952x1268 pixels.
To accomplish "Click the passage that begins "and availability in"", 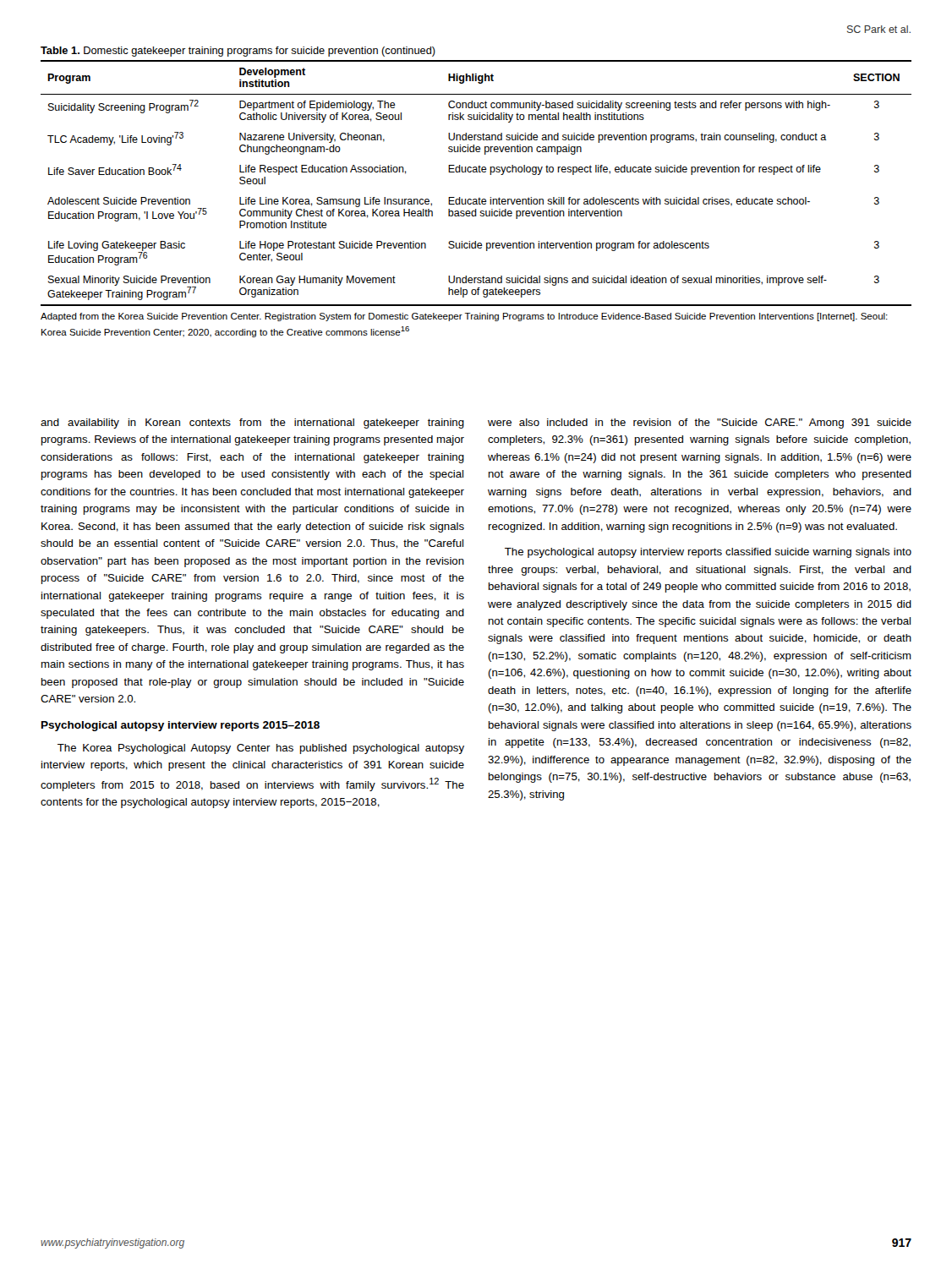I will point(252,561).
